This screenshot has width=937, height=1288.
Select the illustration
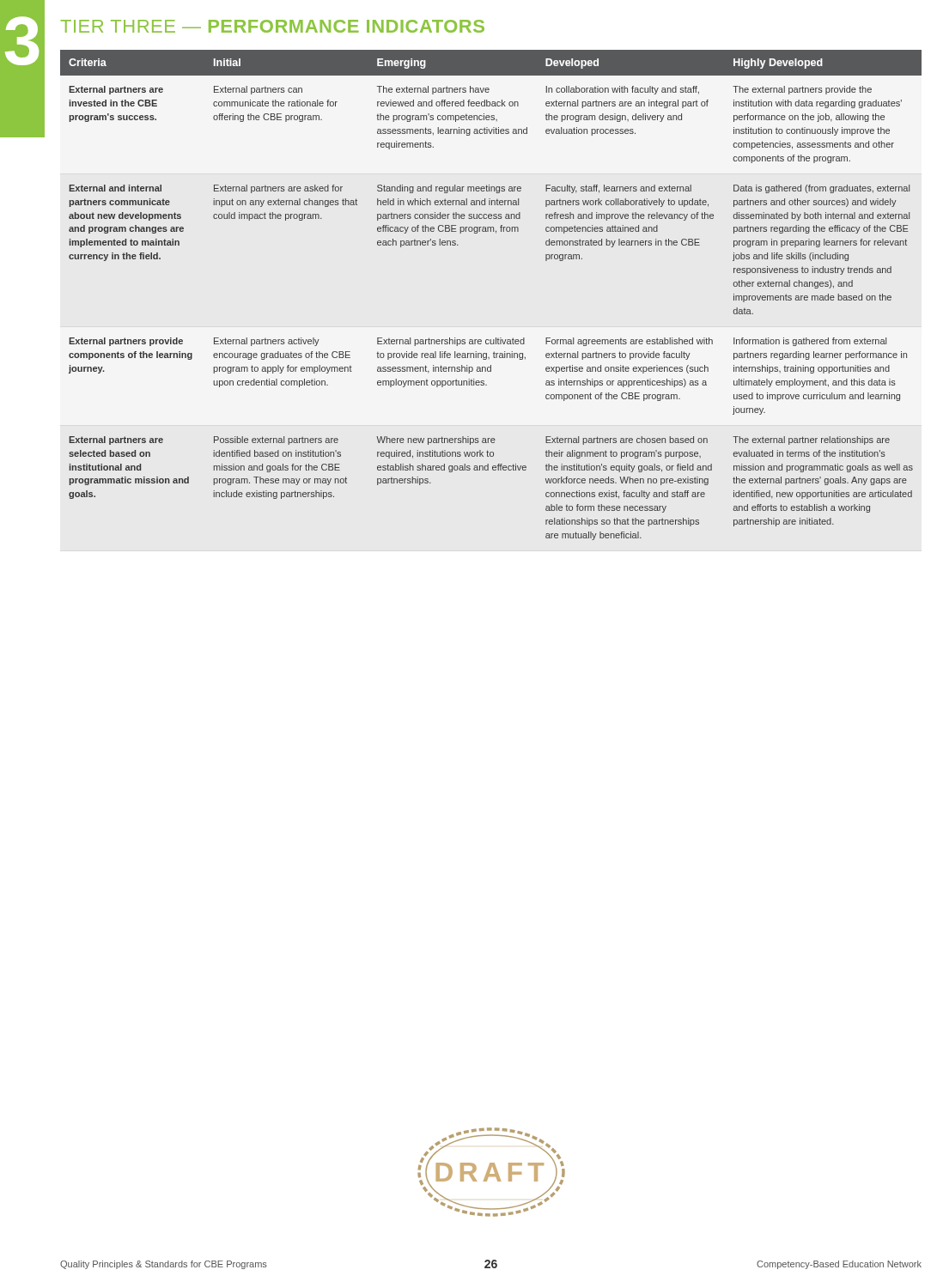(x=491, y=1172)
